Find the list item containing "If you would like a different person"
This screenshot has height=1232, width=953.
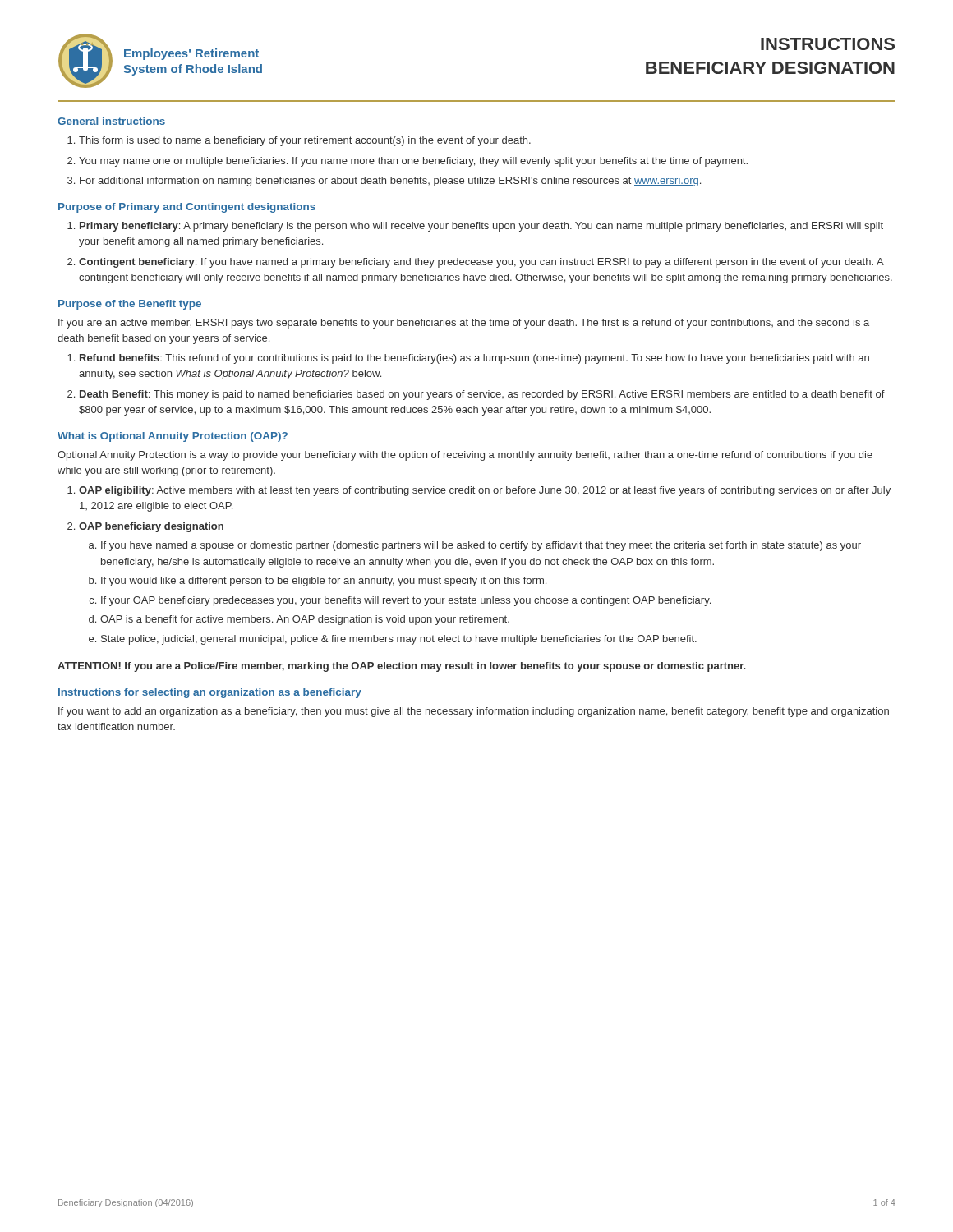click(324, 580)
